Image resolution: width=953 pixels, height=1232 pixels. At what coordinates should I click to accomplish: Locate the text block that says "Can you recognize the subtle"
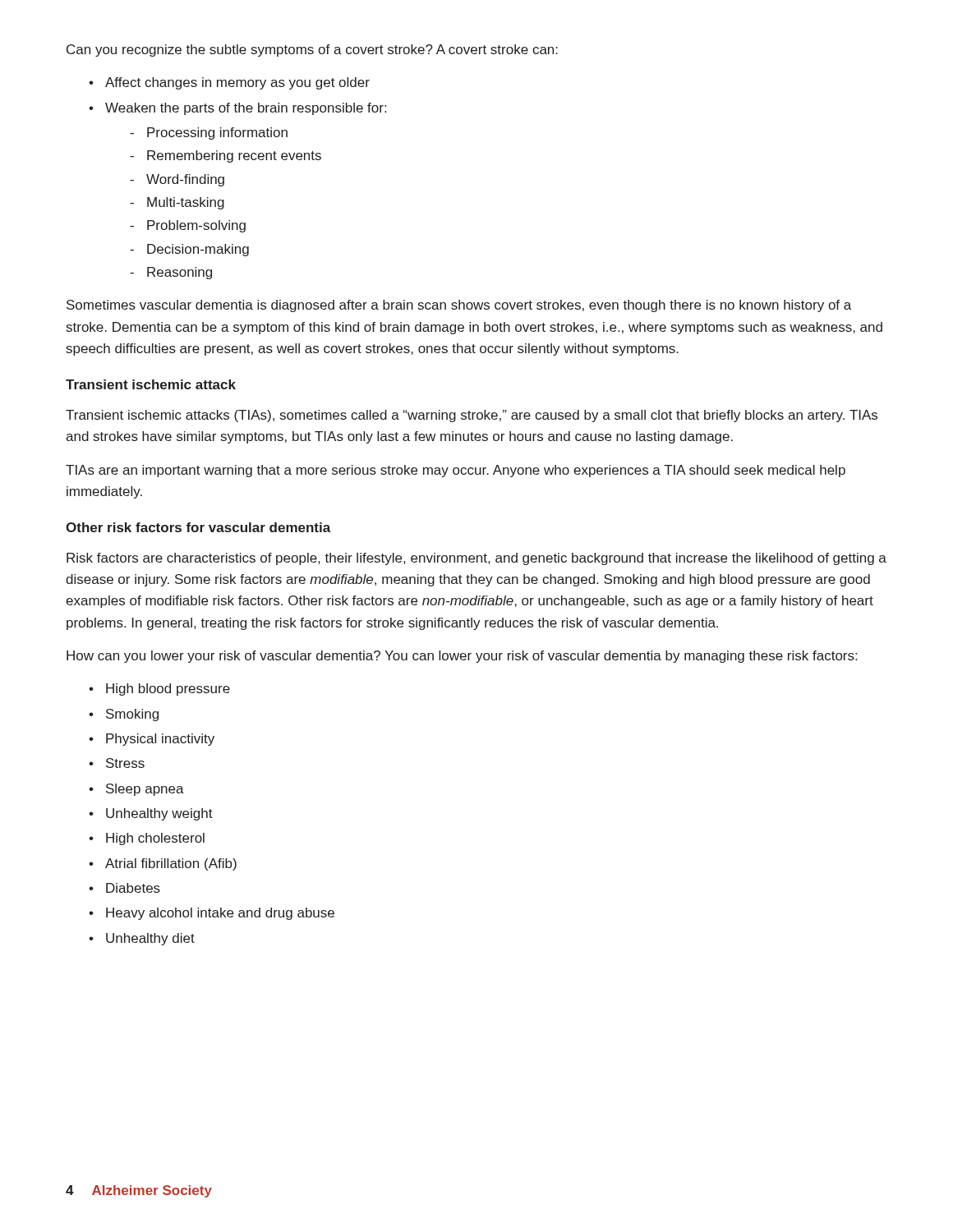pyautogui.click(x=476, y=50)
